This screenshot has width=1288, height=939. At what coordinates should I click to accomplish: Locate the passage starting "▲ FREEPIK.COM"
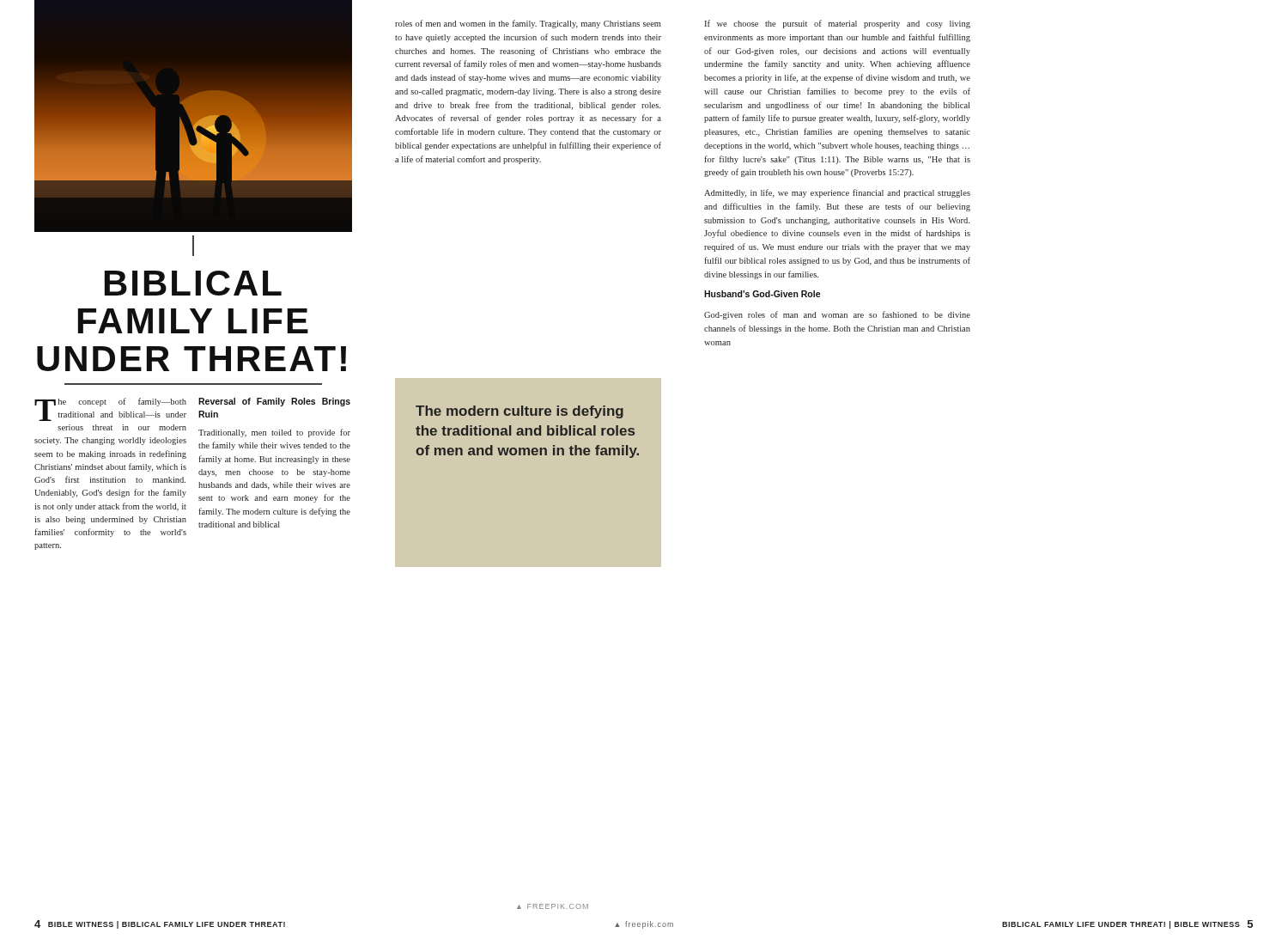pos(552,906)
